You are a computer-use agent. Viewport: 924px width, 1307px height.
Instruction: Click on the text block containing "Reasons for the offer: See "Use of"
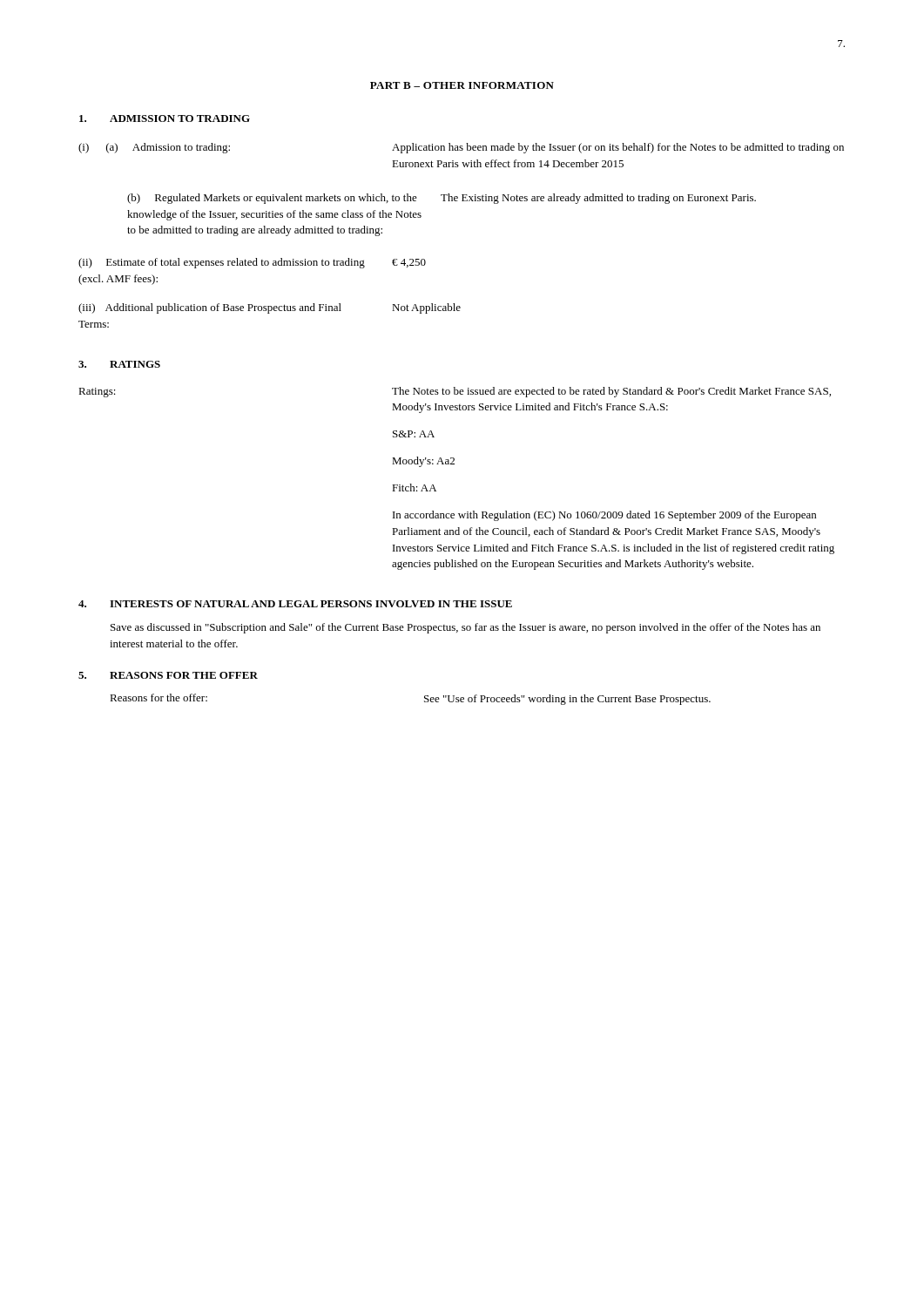pos(493,699)
